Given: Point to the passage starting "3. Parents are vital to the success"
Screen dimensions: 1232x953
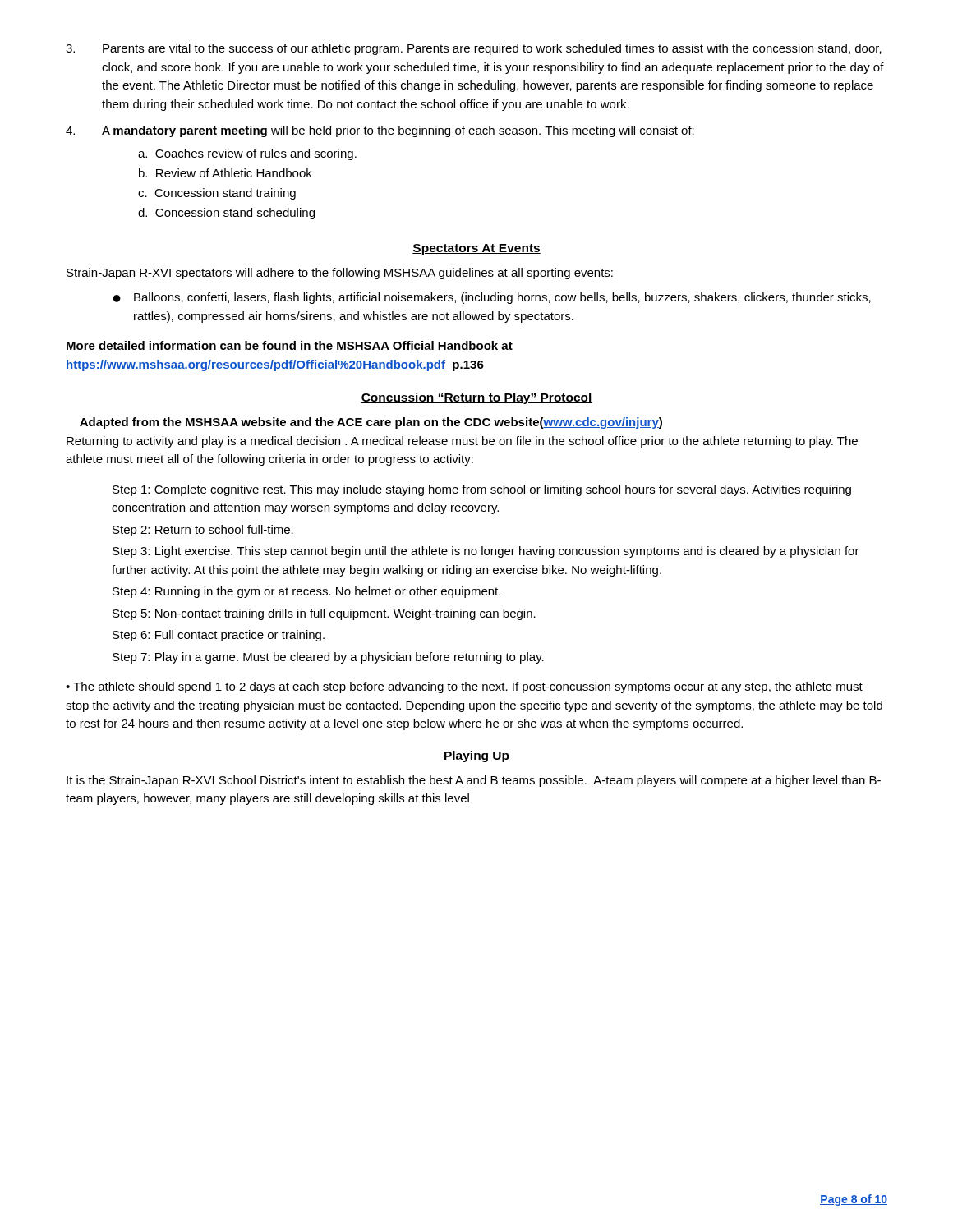Looking at the screenshot, I should pos(476,76).
